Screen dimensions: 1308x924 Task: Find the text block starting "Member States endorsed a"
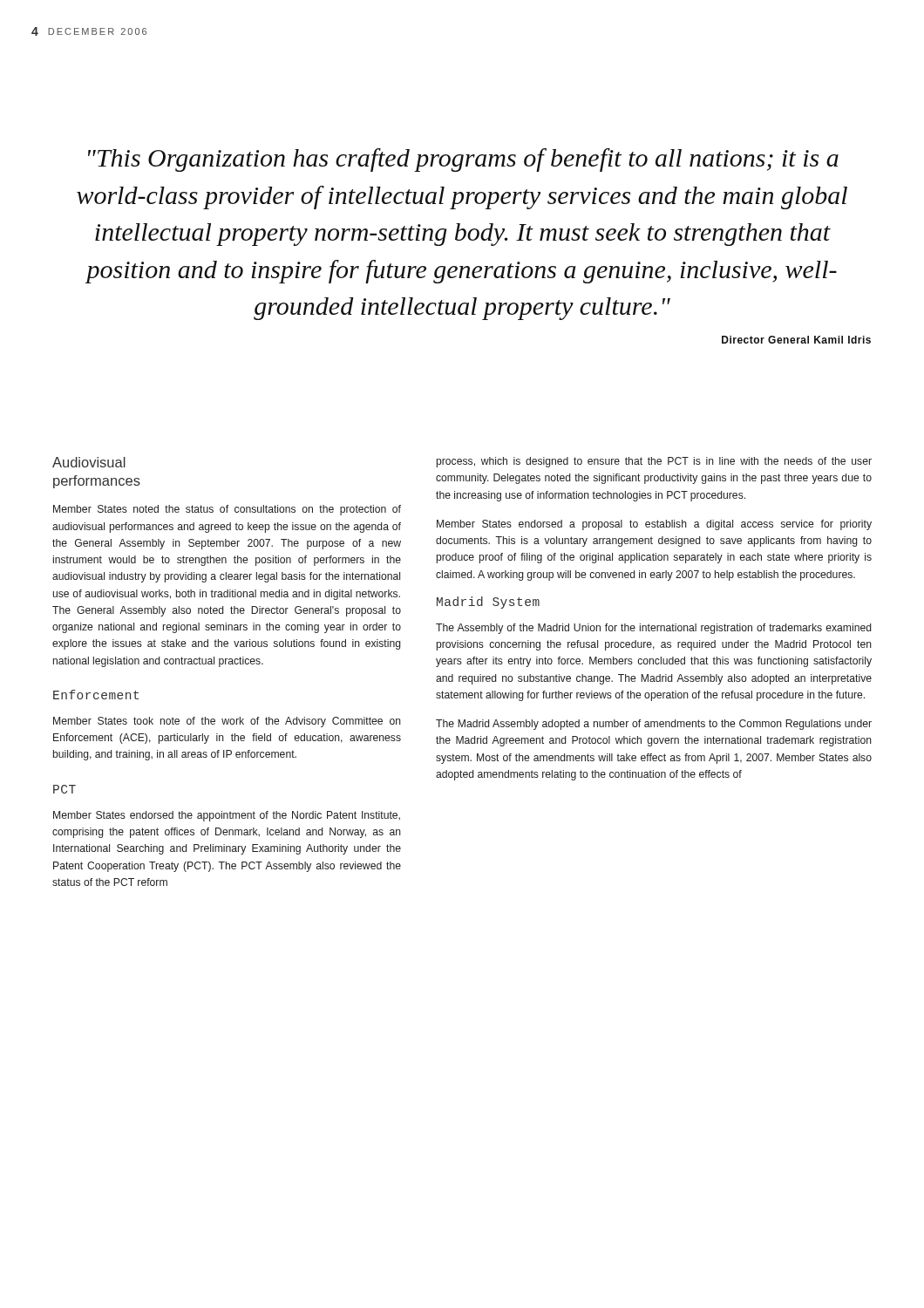tap(654, 549)
